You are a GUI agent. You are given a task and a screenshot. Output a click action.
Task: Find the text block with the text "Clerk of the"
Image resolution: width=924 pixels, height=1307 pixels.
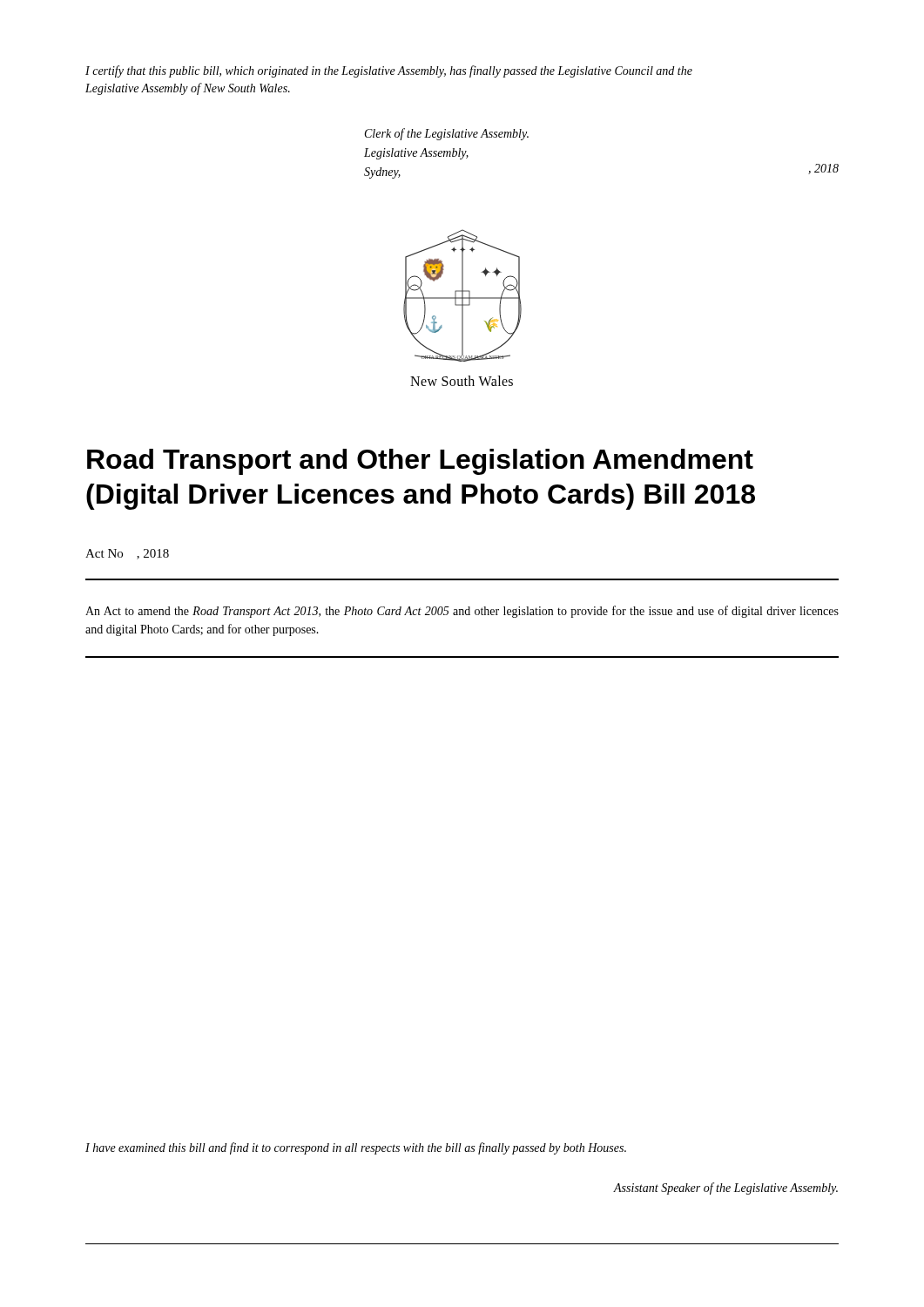(x=447, y=134)
